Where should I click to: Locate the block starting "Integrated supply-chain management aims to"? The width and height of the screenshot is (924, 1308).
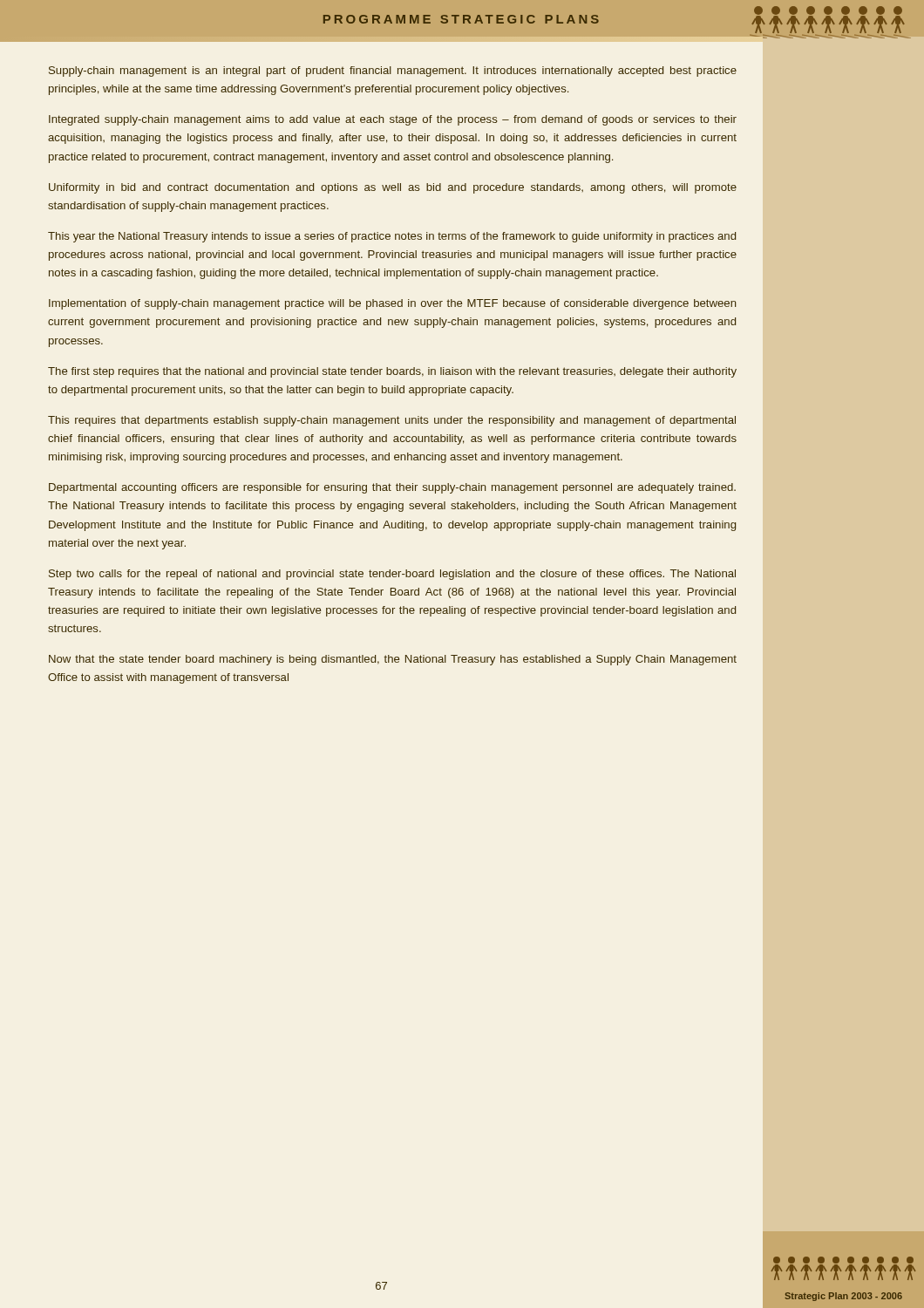[x=392, y=138]
